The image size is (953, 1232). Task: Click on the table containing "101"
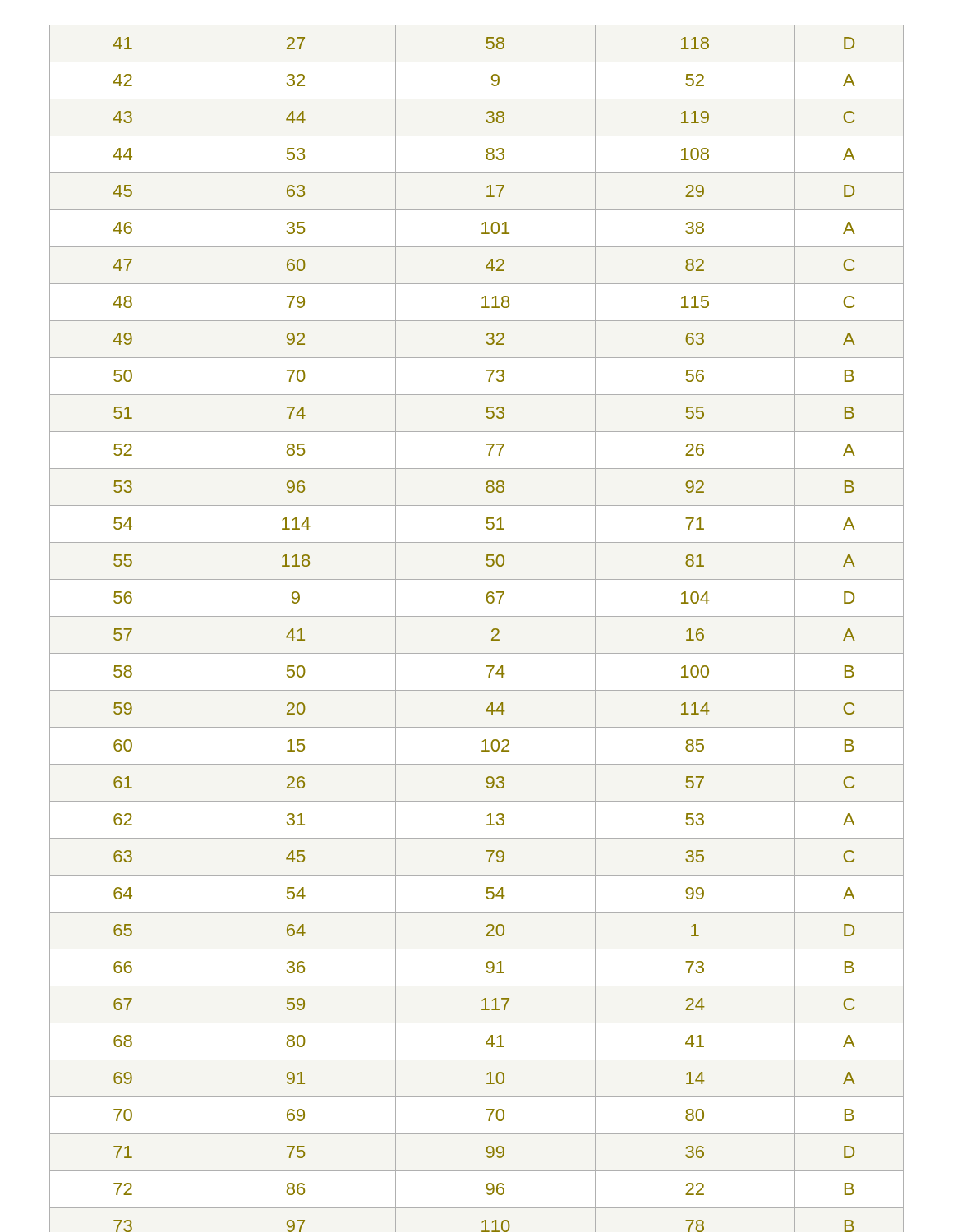pos(476,628)
